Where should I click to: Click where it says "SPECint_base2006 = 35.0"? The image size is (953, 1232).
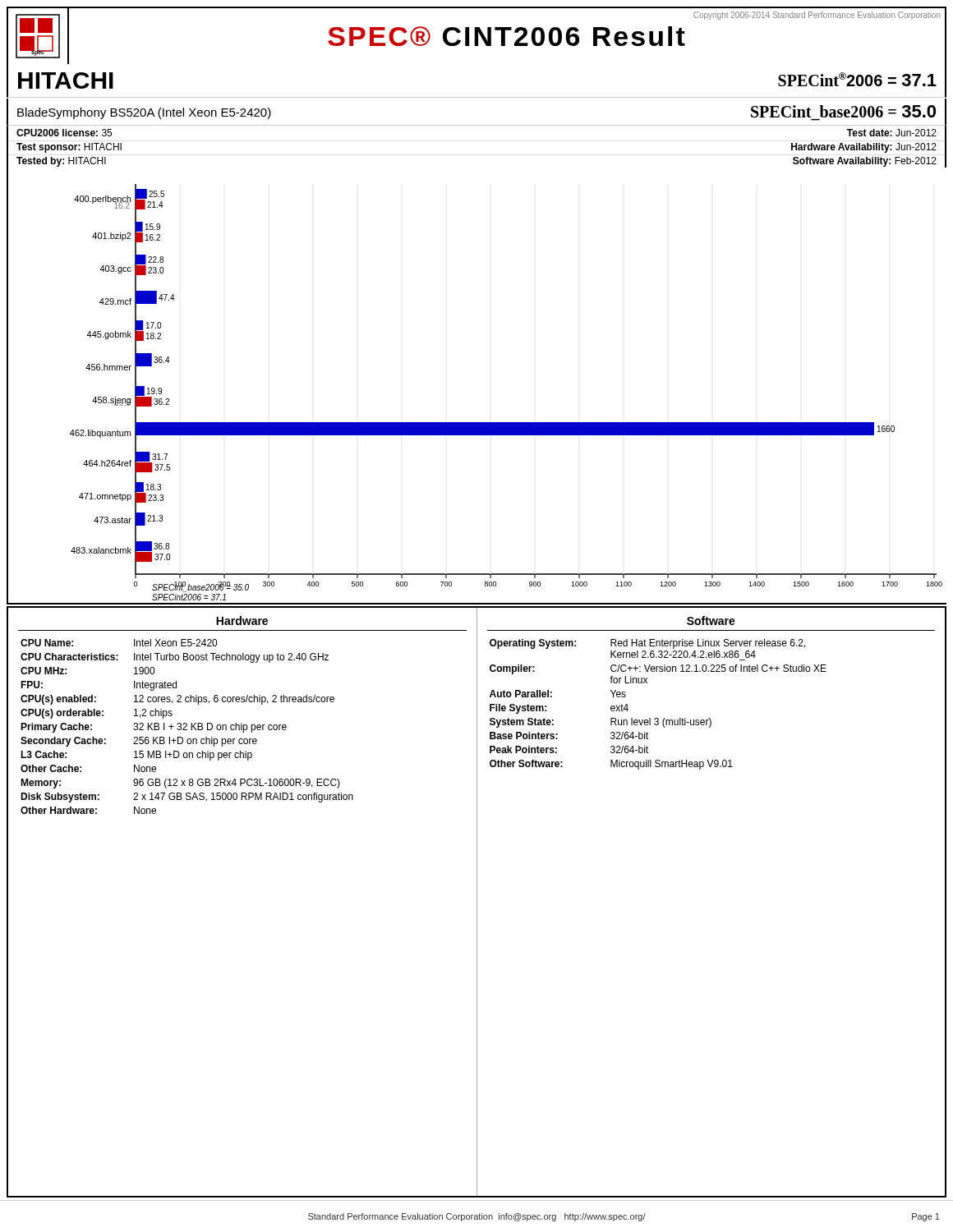843,111
